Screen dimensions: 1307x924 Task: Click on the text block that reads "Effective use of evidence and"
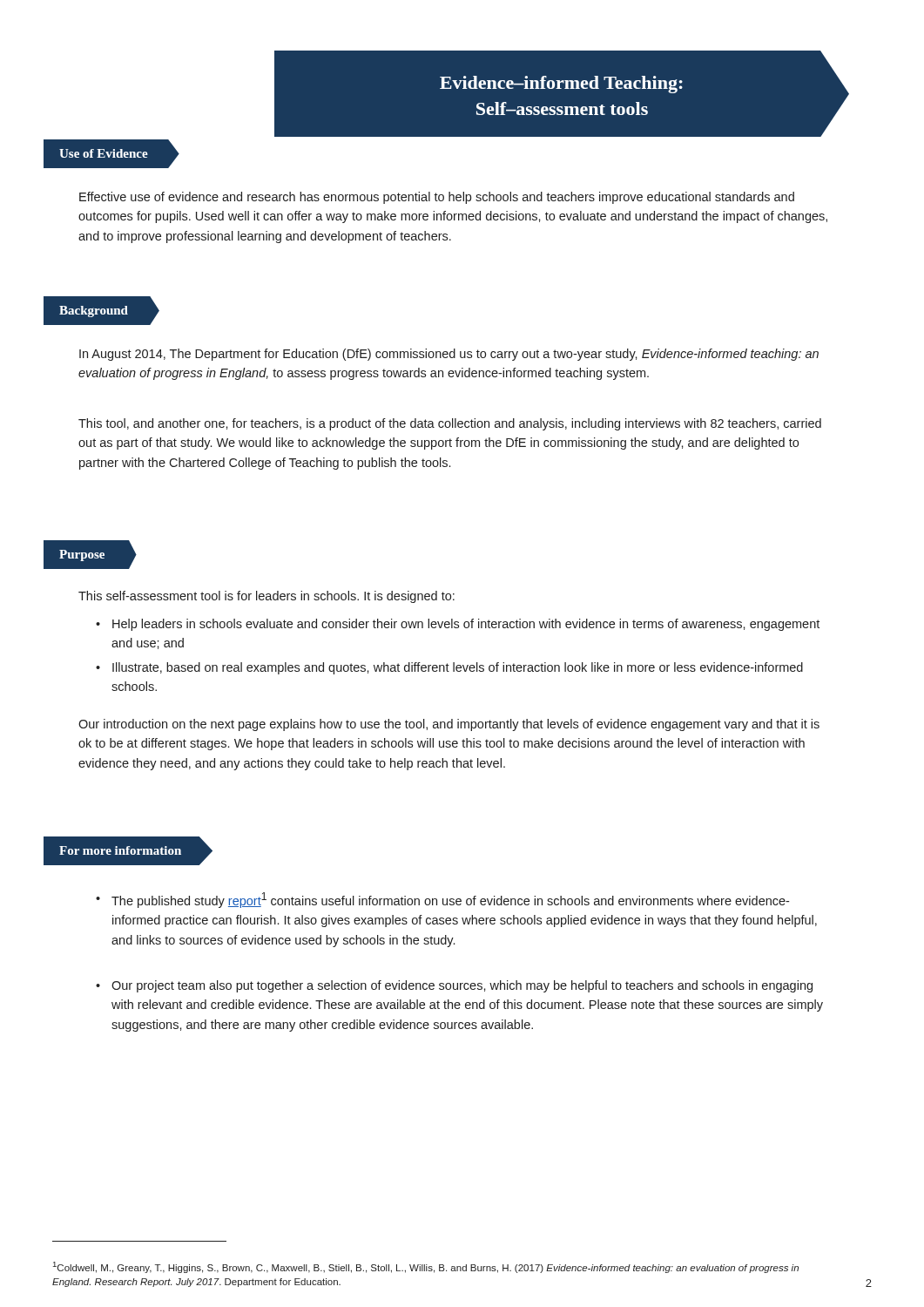pos(453,217)
